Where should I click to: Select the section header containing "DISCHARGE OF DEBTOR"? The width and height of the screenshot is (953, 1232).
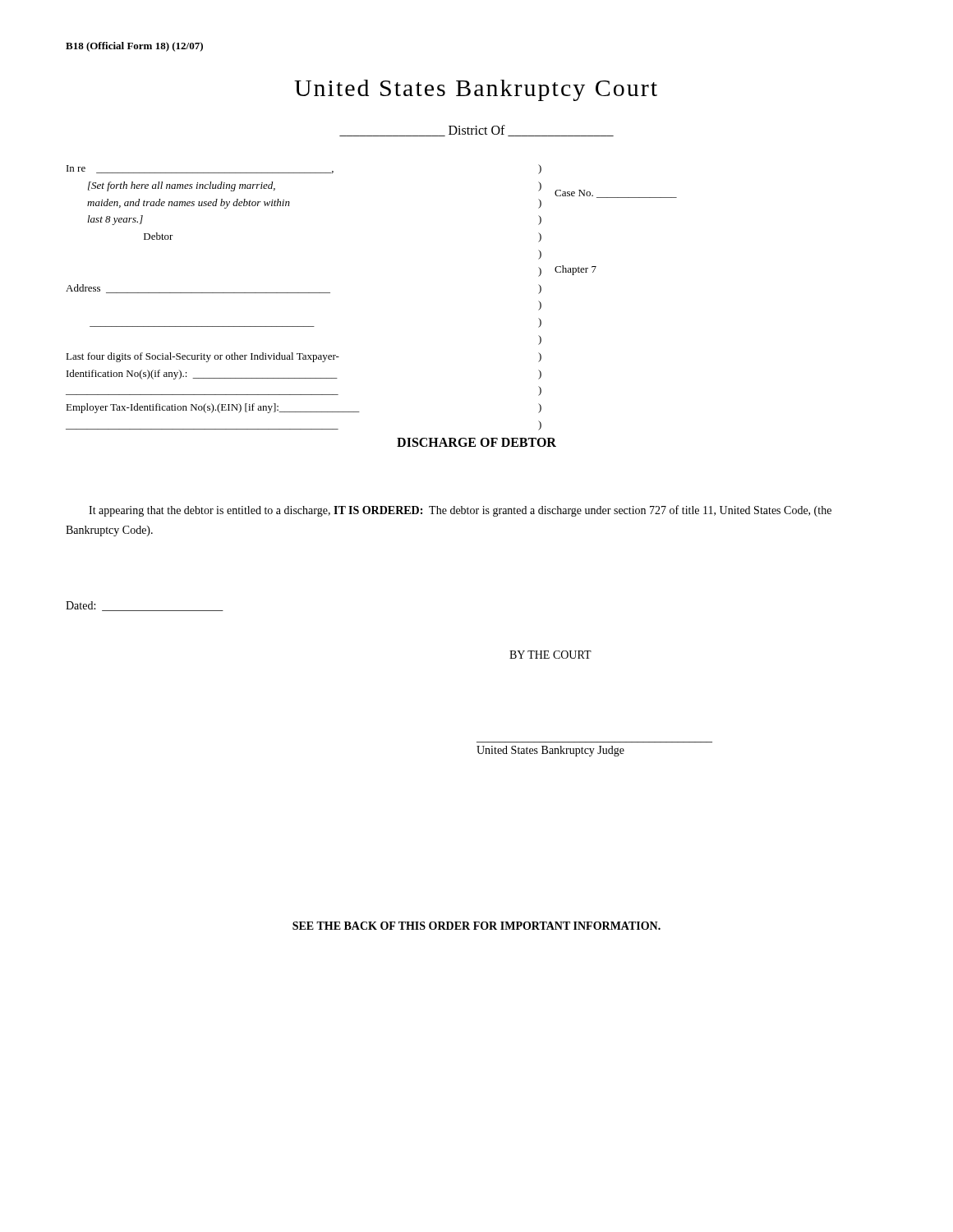pyautogui.click(x=476, y=442)
